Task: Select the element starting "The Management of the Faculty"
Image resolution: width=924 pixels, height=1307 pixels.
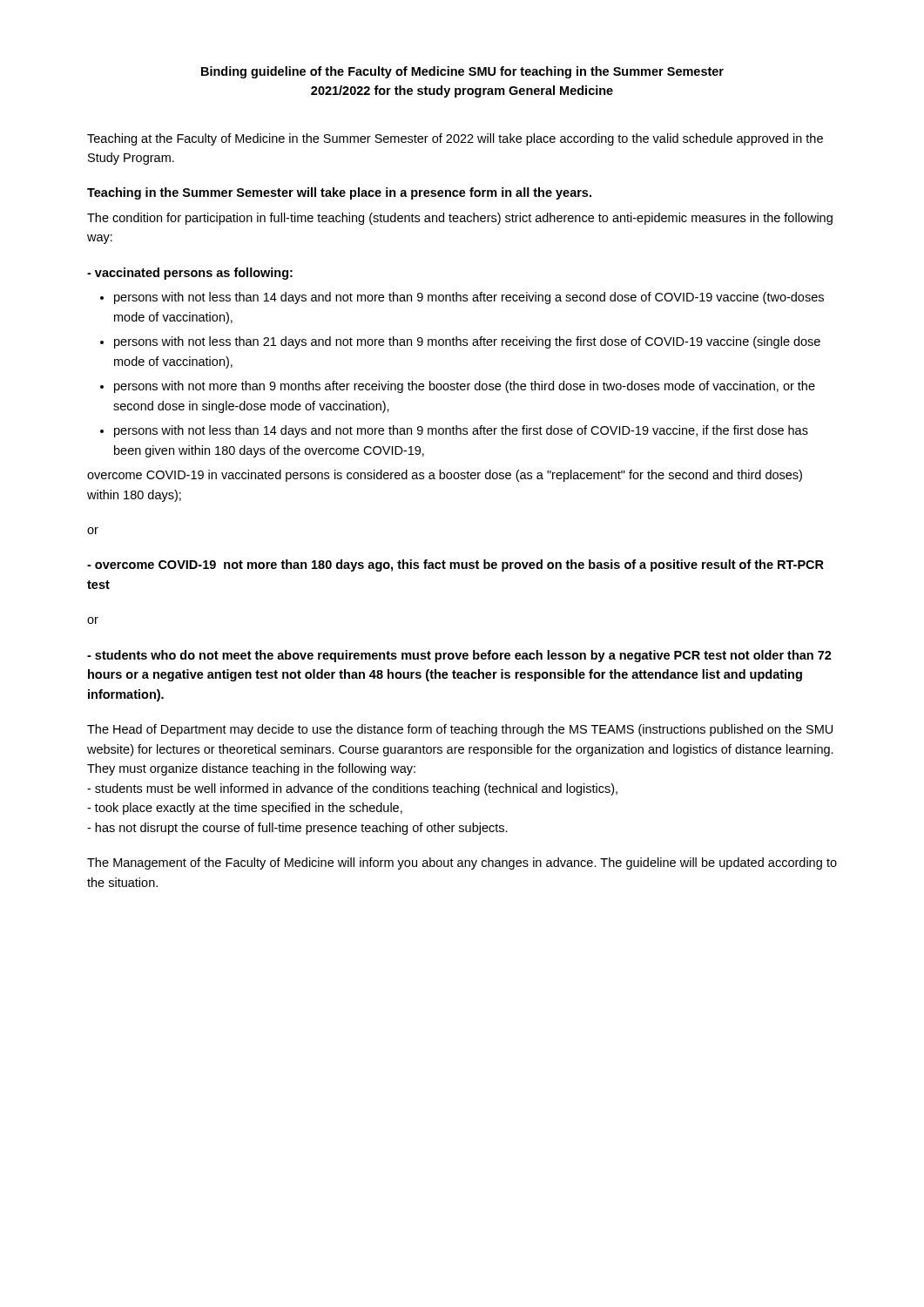Action: coord(462,872)
